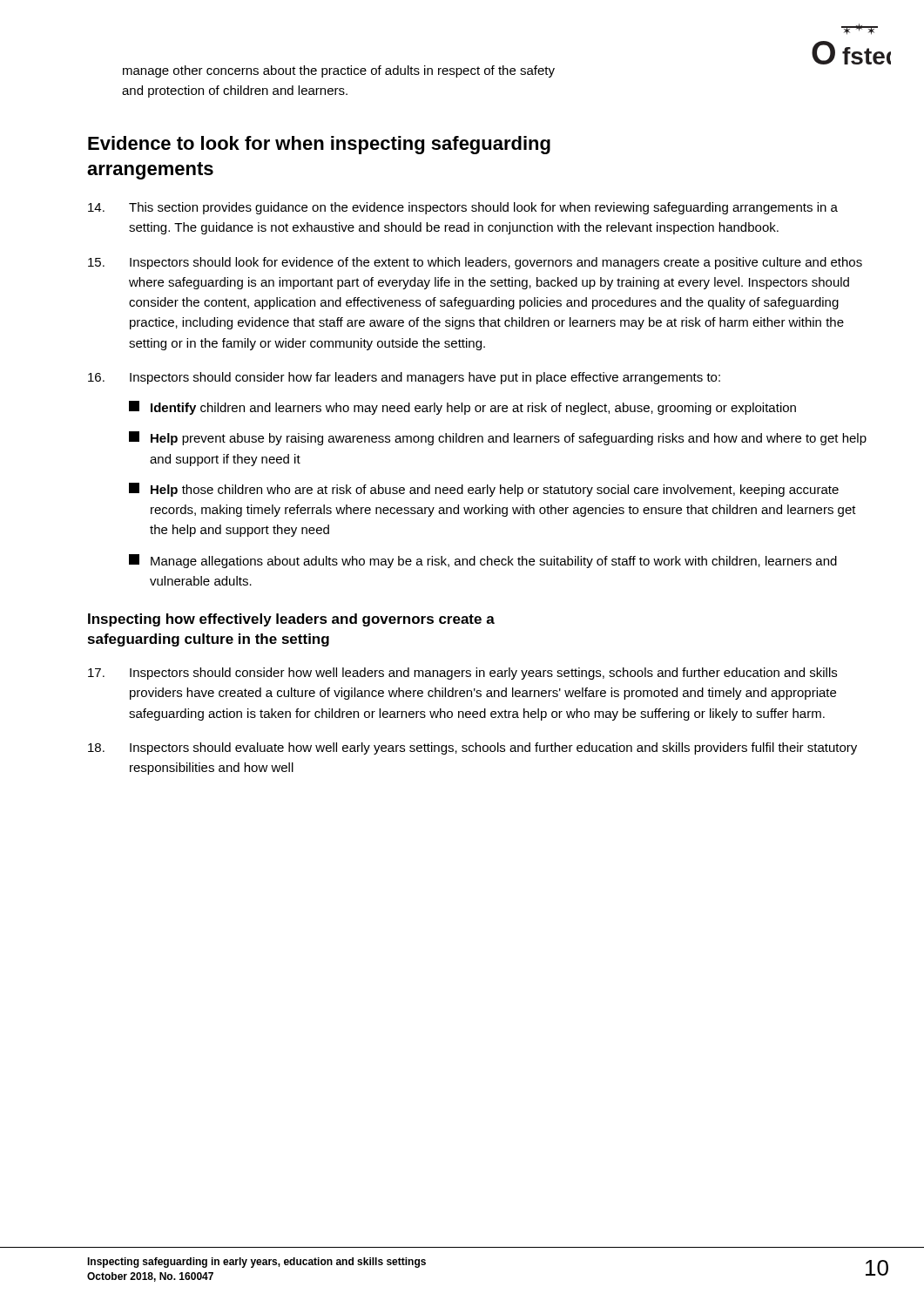Select the list item containing "Help those children"
This screenshot has width=924, height=1307.
[x=500, y=510]
